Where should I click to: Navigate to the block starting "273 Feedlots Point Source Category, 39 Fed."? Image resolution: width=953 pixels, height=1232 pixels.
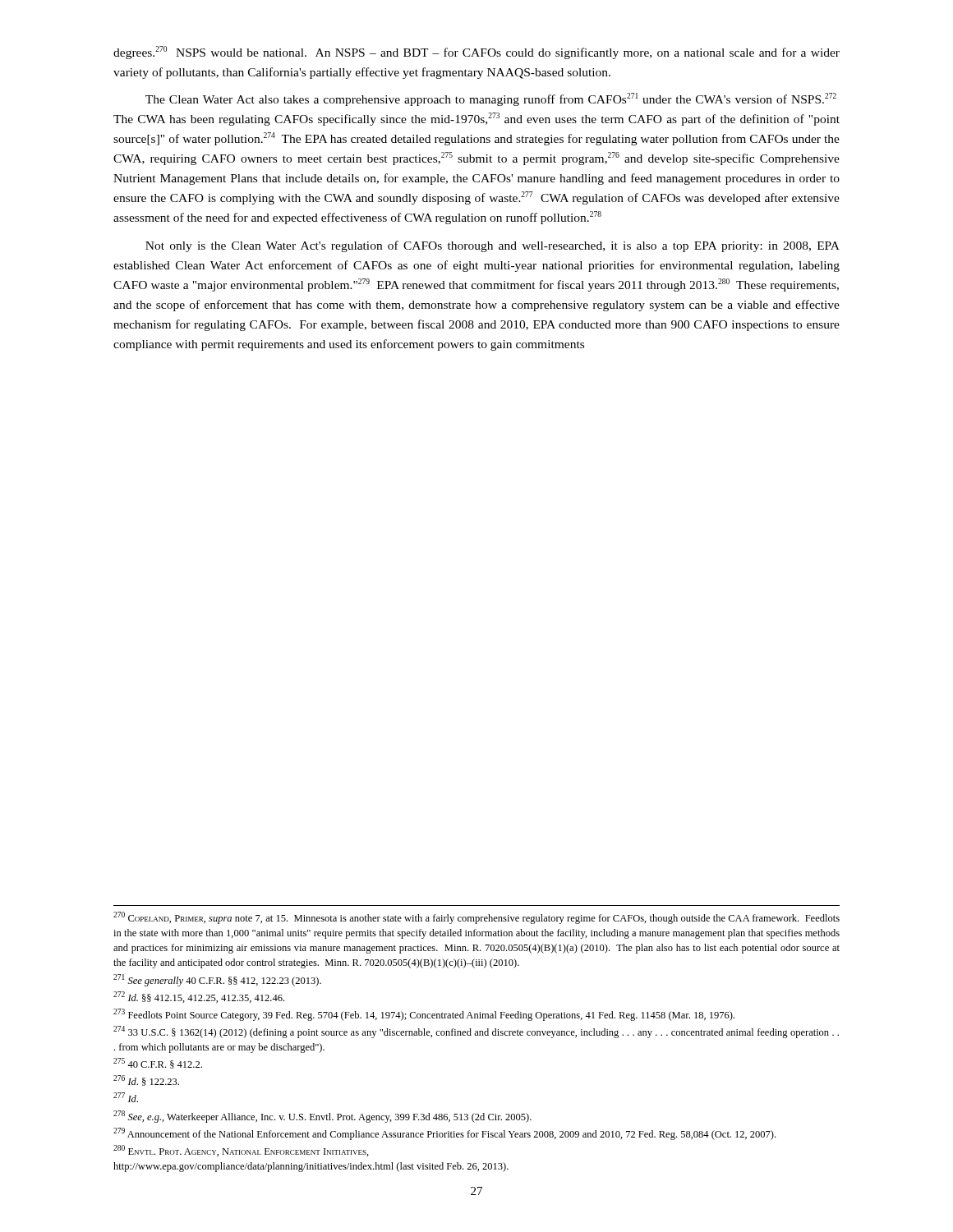(x=424, y=1014)
